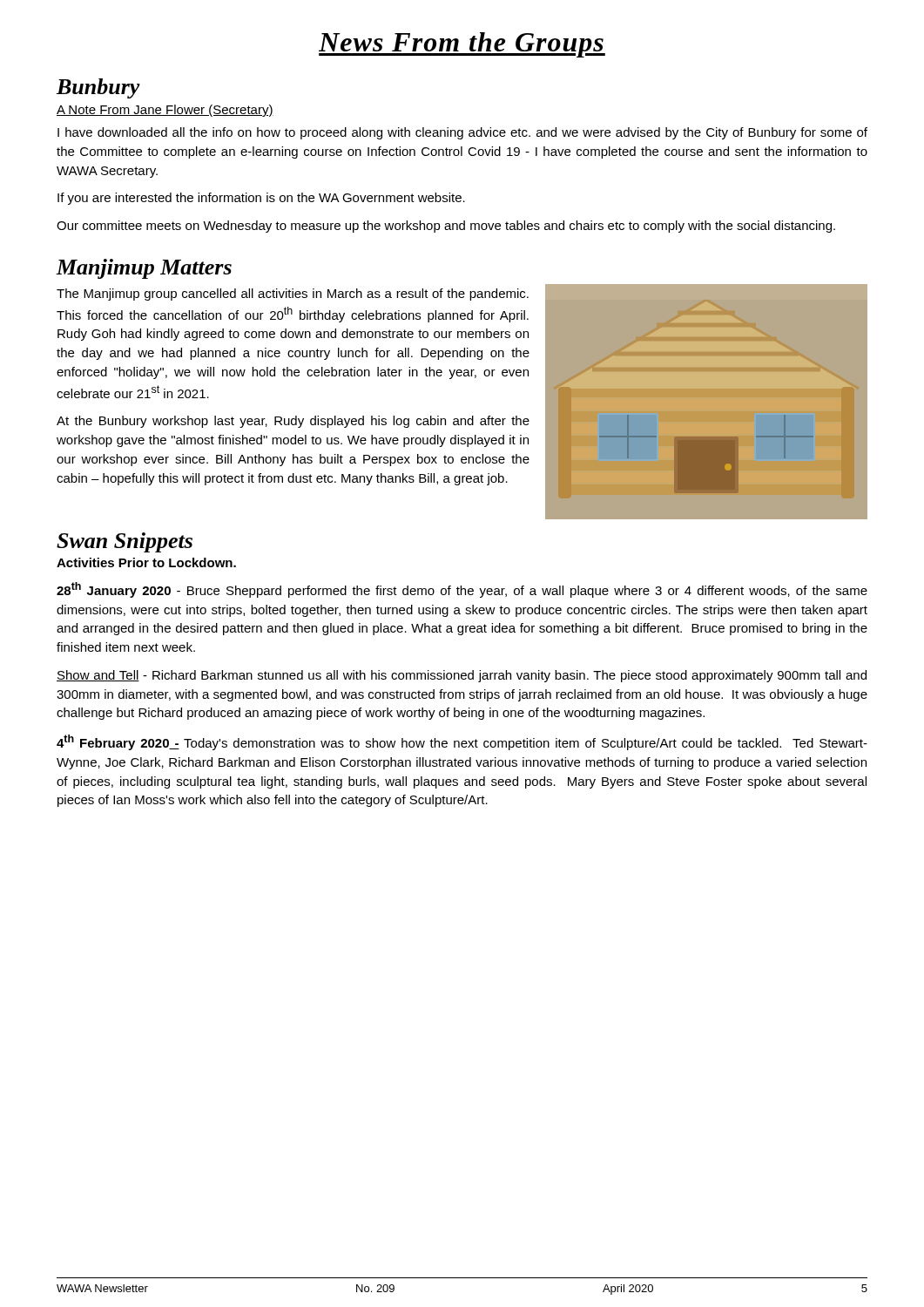The image size is (924, 1307).
Task: Point to the block beginning "Show and Tell -"
Action: coord(462,694)
